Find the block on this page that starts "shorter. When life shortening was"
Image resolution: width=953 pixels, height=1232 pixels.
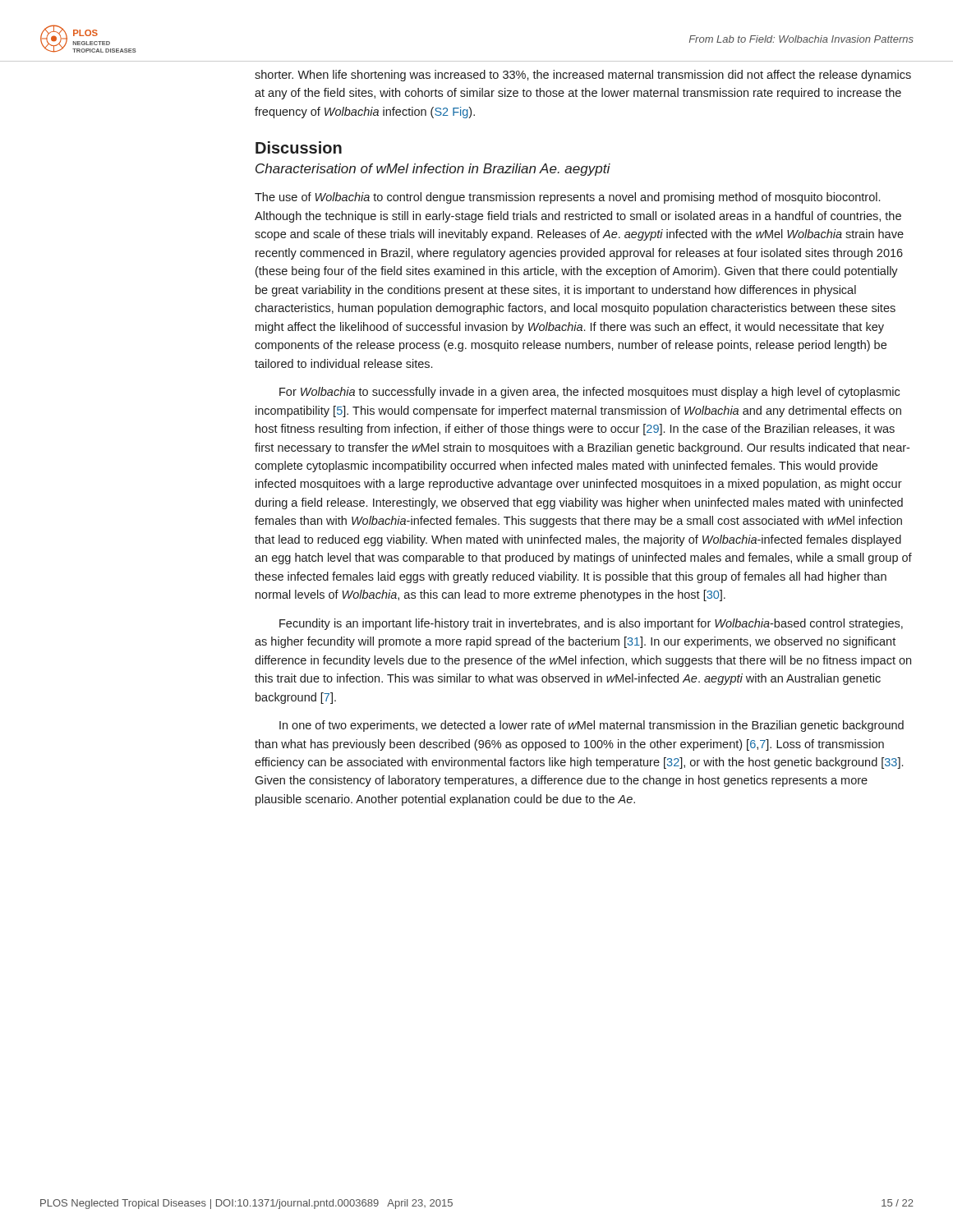tap(583, 93)
